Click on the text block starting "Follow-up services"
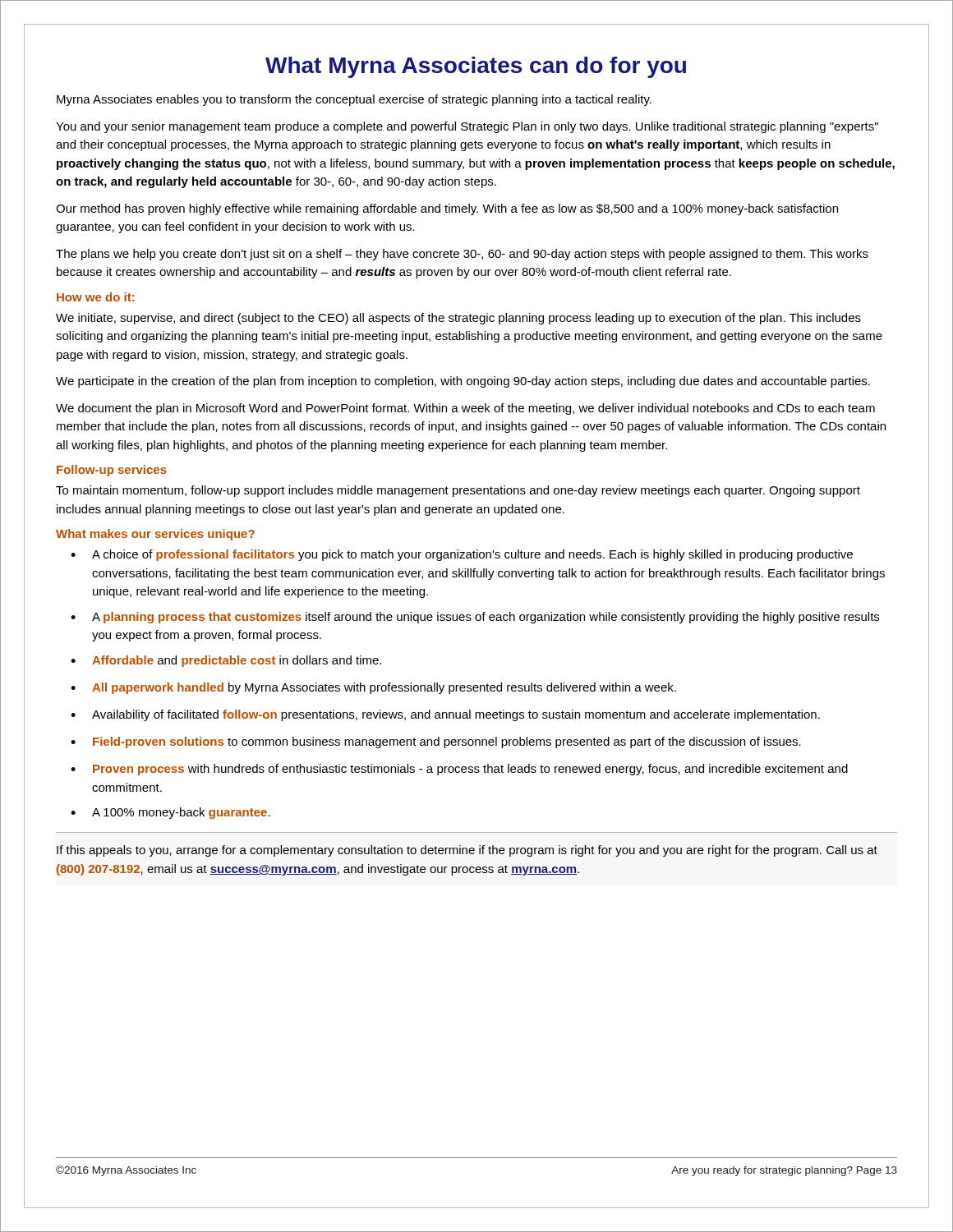The height and width of the screenshot is (1232, 953). coord(111,469)
